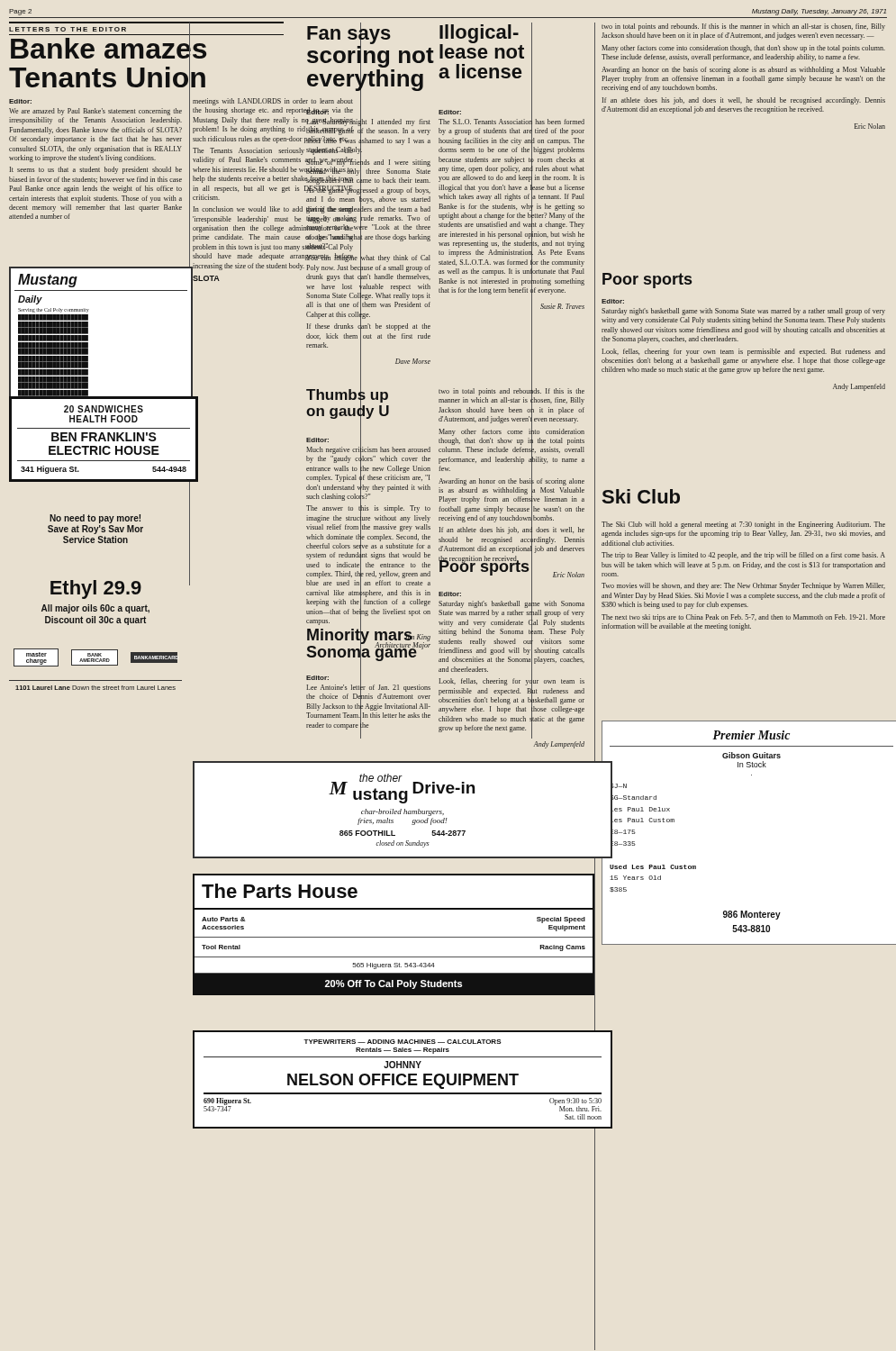Click on the text block with the text "Editor: Much negative criticism has been aroused by"
Viewport: 896px width, 1351px height.
368,543
